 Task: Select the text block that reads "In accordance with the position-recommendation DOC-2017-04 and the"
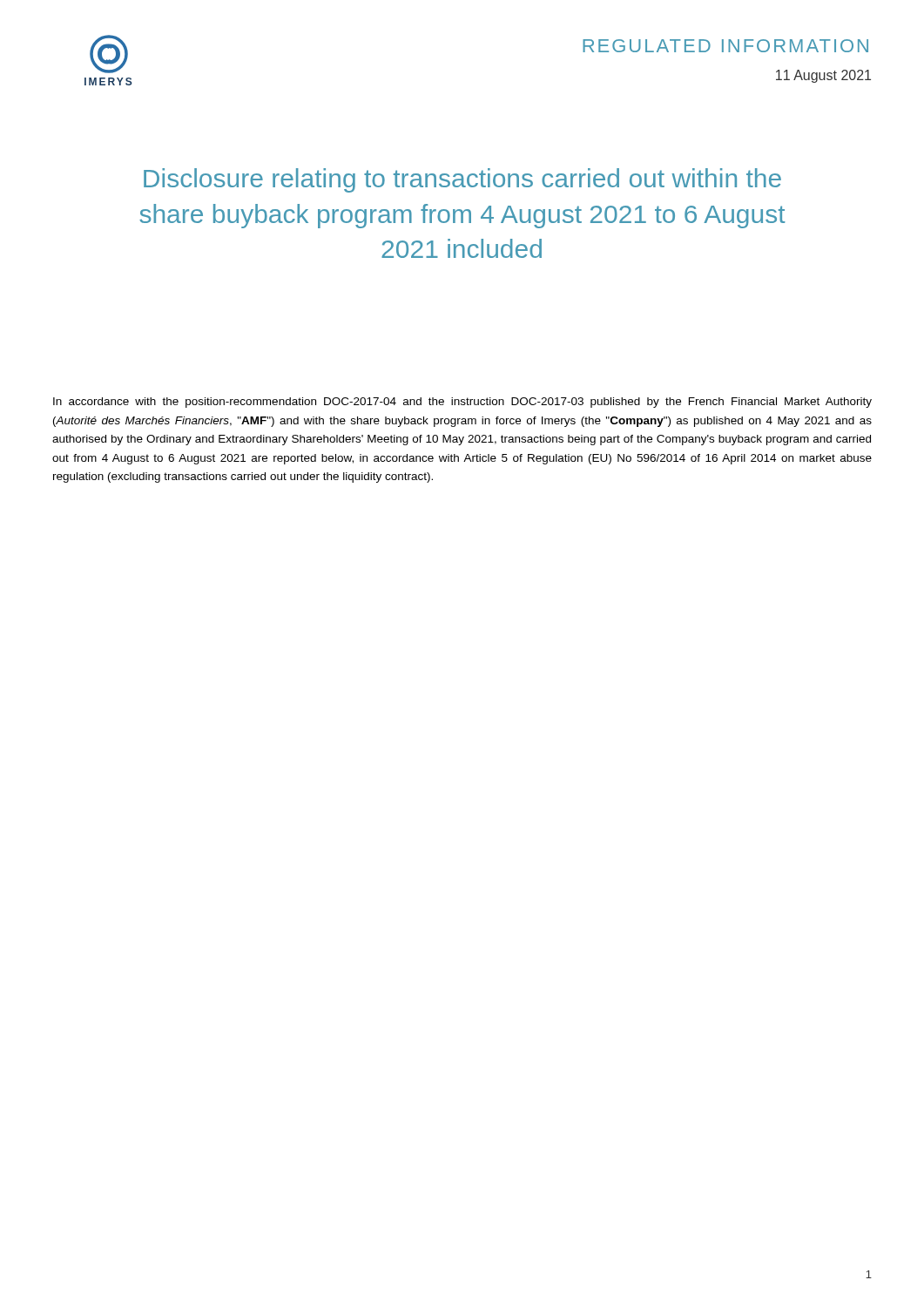(462, 439)
